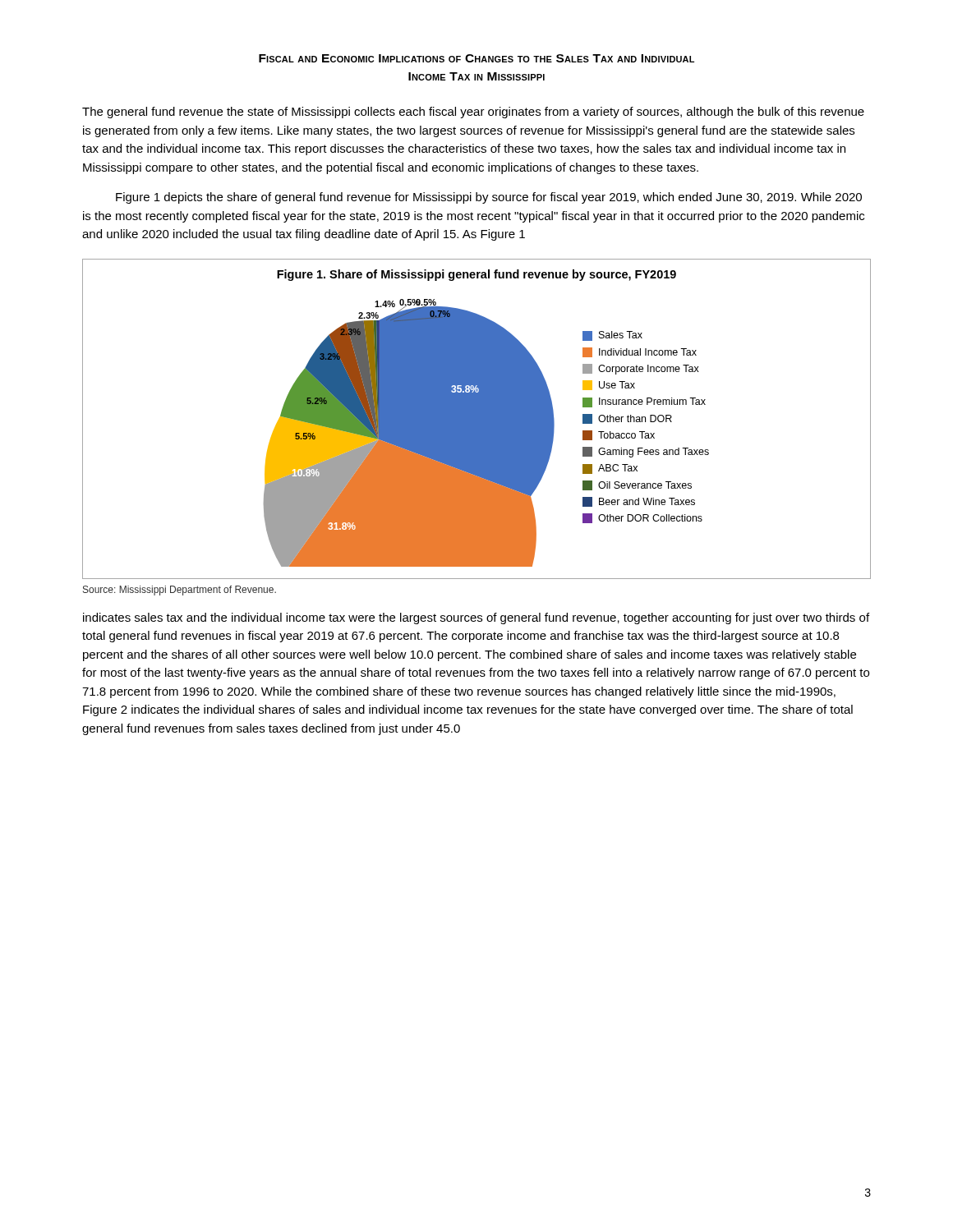
Task: Find the block starting "The general fund revenue the"
Action: pyautogui.click(x=473, y=139)
